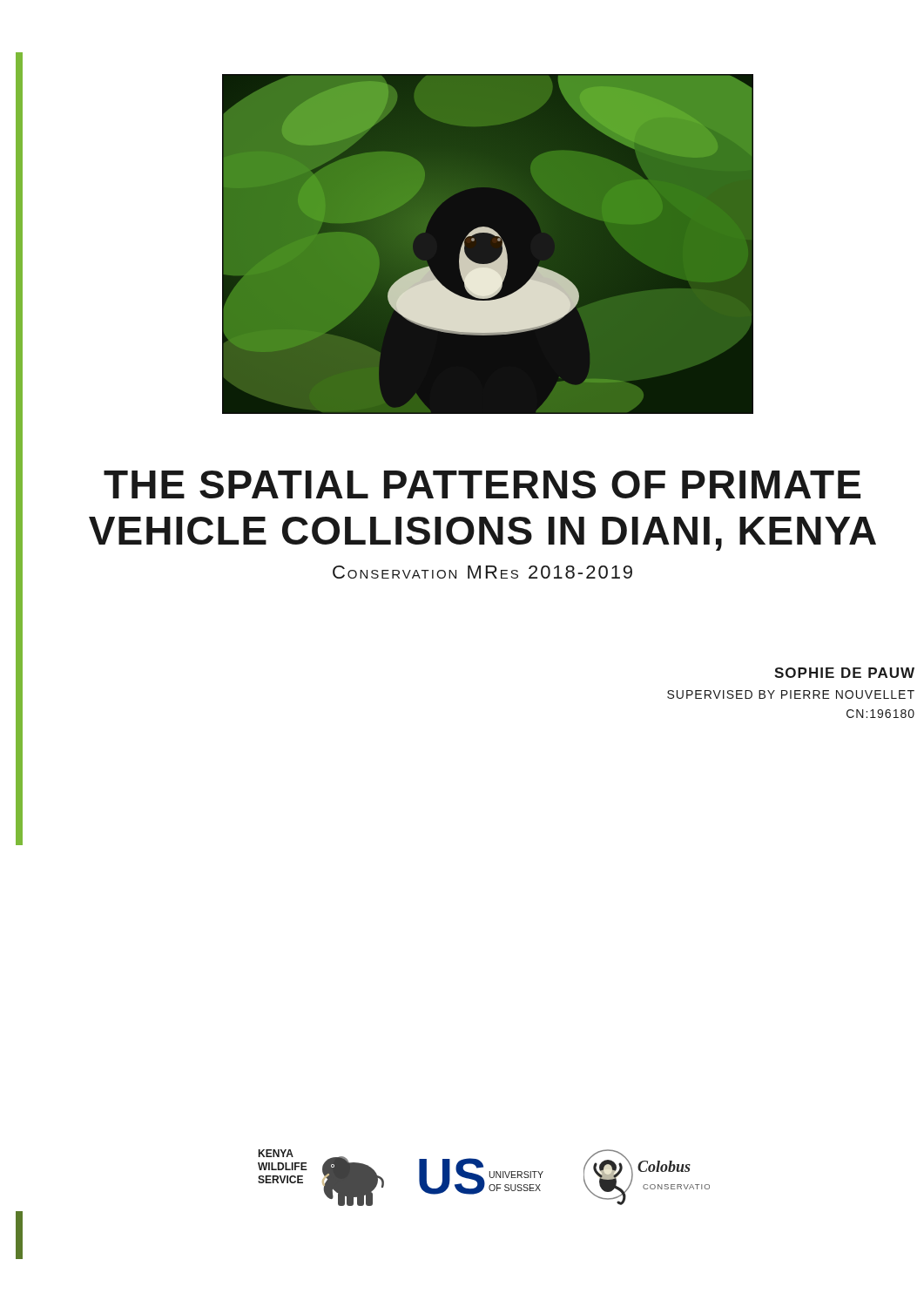Click on the photo

click(x=488, y=244)
